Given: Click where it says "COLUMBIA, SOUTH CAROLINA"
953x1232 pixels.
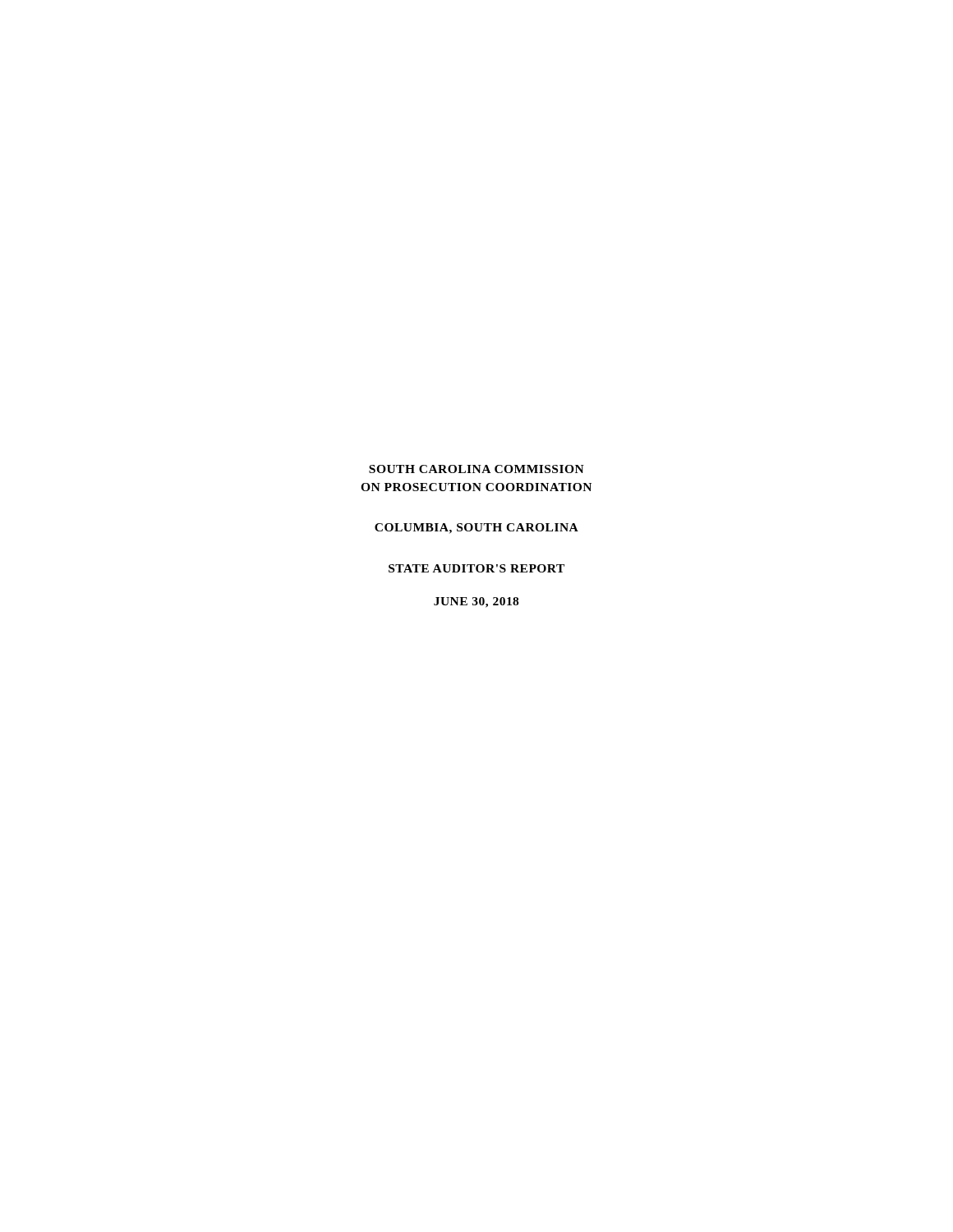Looking at the screenshot, I should (x=476, y=527).
